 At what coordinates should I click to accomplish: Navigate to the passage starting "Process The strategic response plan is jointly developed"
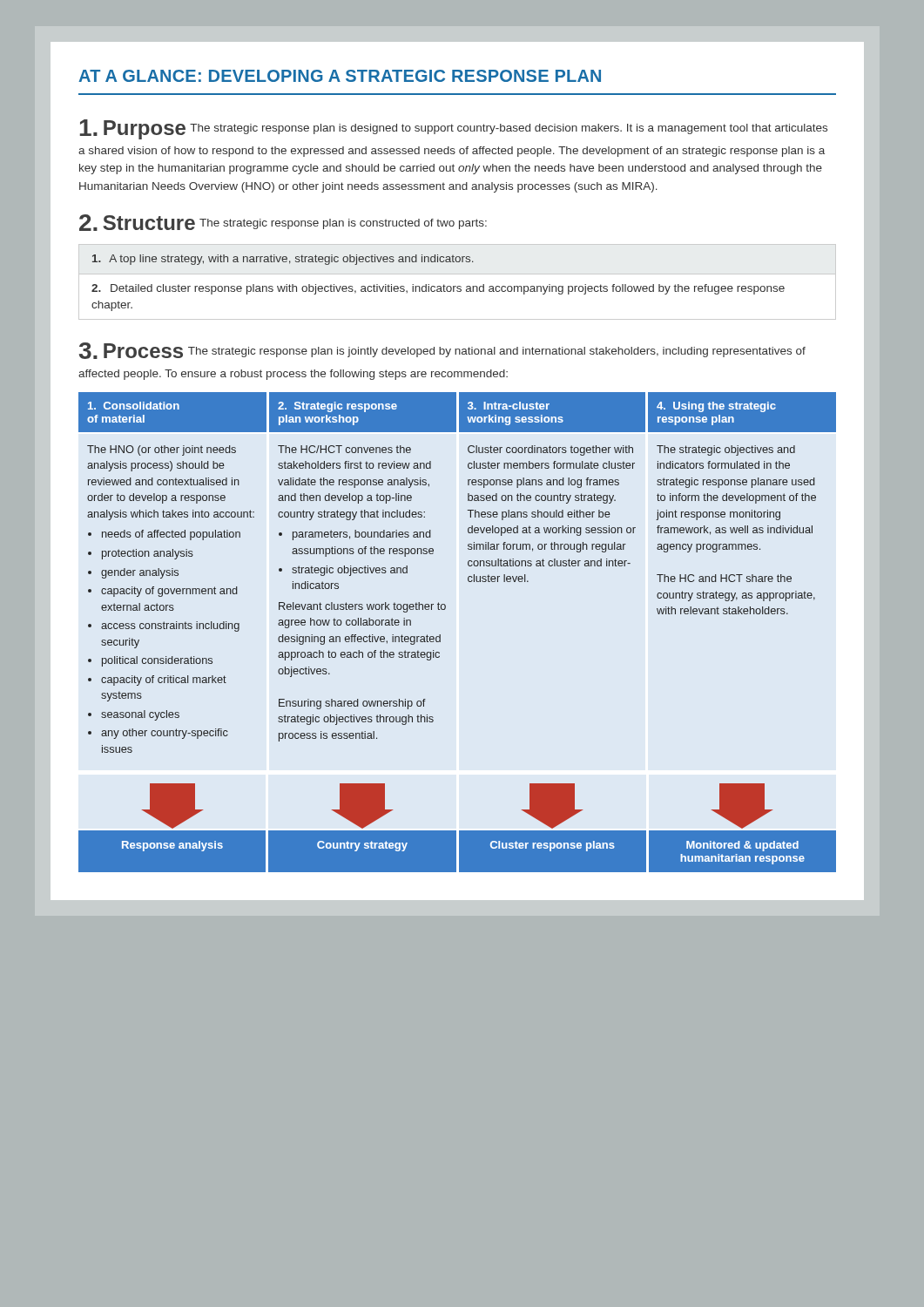(x=442, y=359)
